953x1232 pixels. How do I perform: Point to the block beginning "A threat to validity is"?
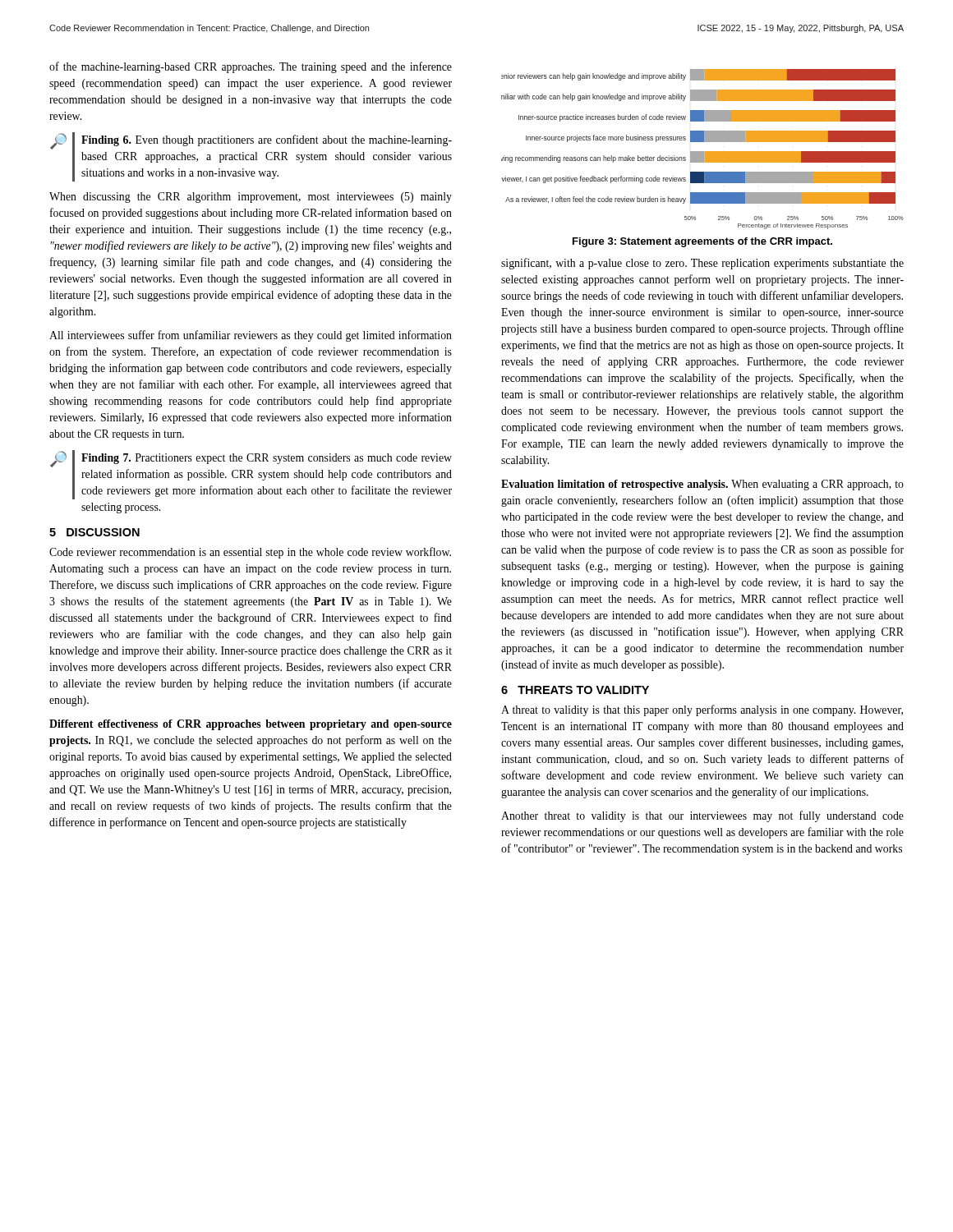(x=702, y=752)
